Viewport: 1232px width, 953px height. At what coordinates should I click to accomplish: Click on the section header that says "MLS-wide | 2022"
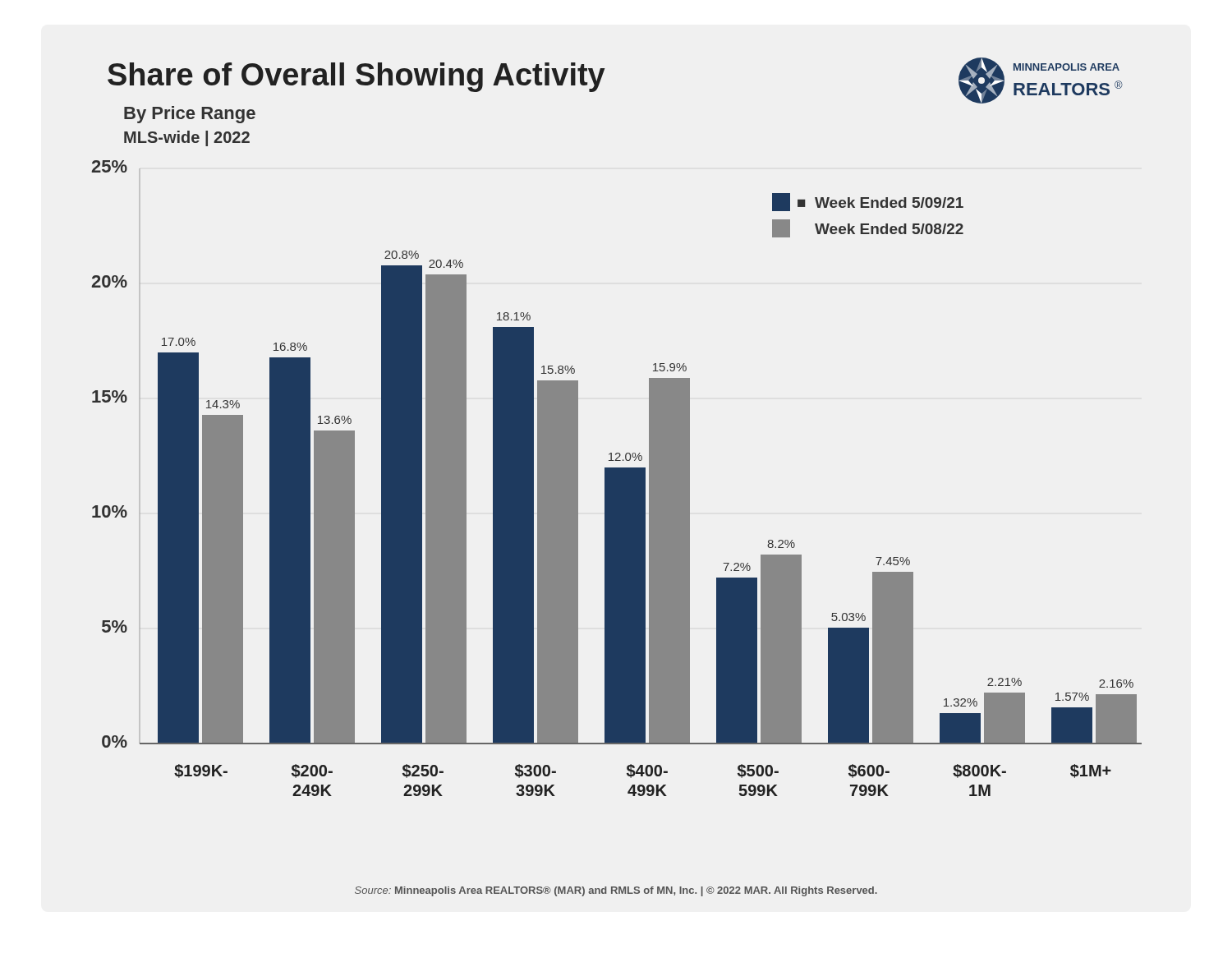pyautogui.click(x=187, y=137)
